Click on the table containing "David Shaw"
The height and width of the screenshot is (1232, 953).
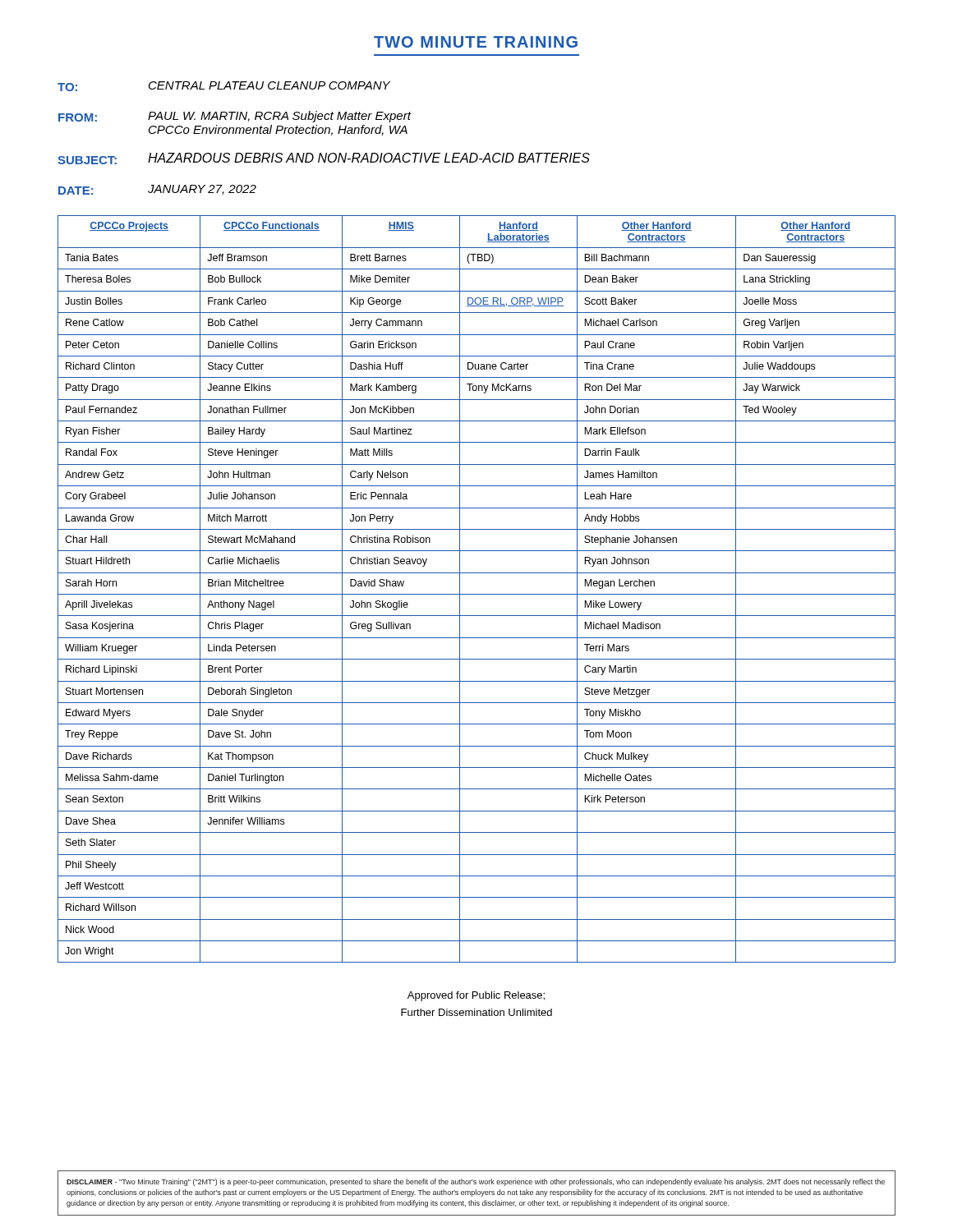476,589
